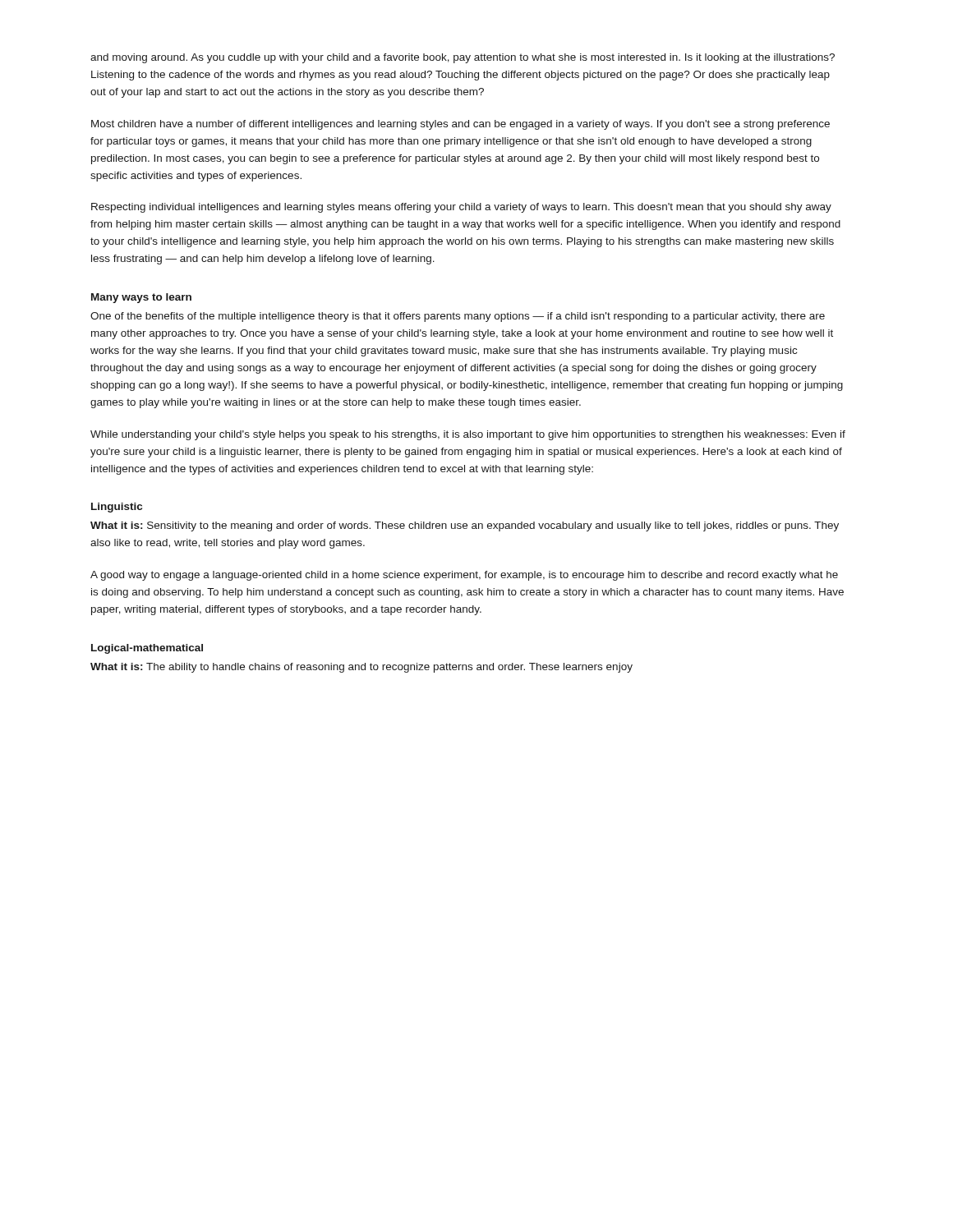953x1232 pixels.
Task: Select the text block containing "Most children have a"
Action: click(460, 149)
